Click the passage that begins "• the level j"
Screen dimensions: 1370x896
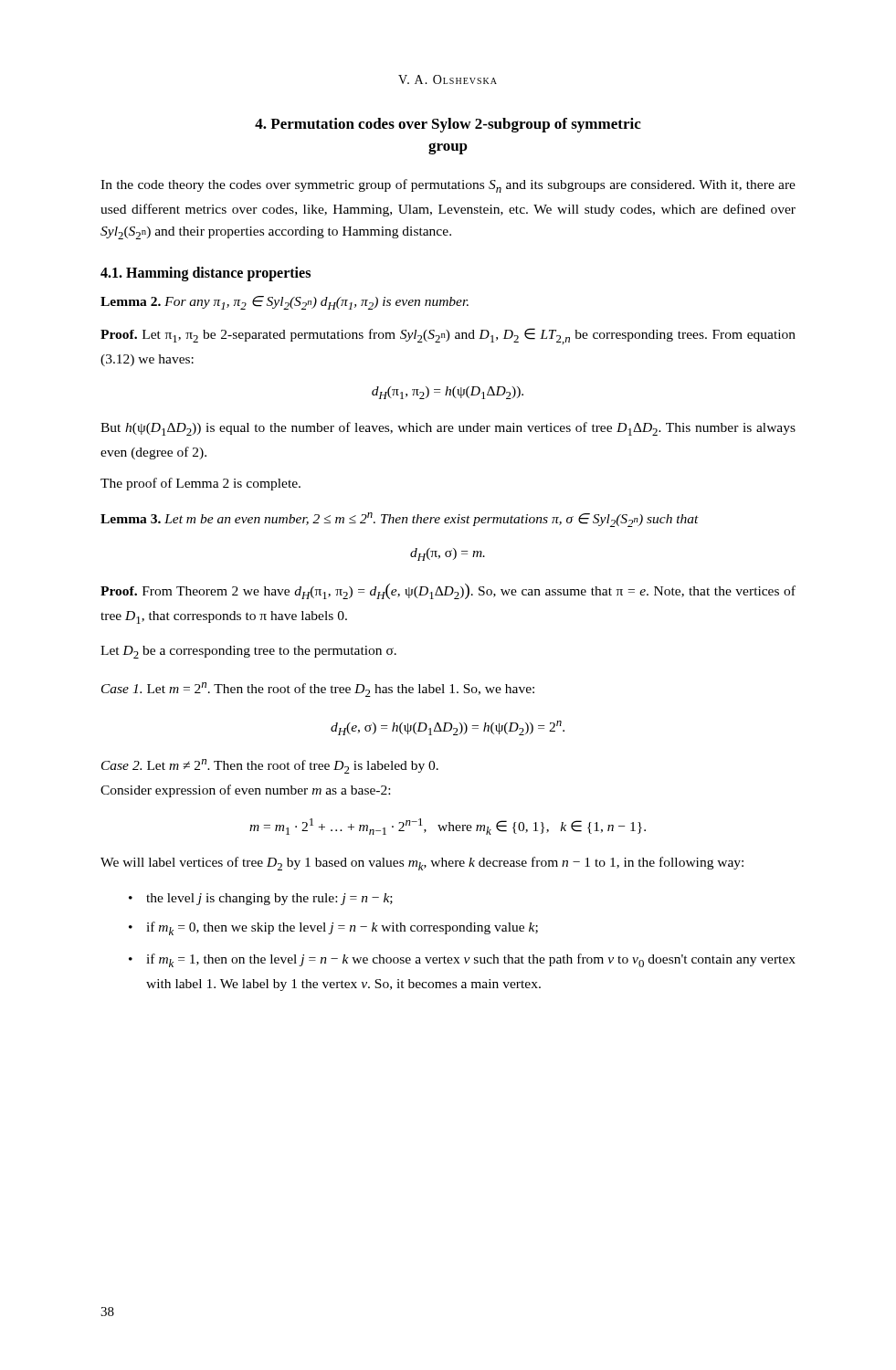(261, 898)
